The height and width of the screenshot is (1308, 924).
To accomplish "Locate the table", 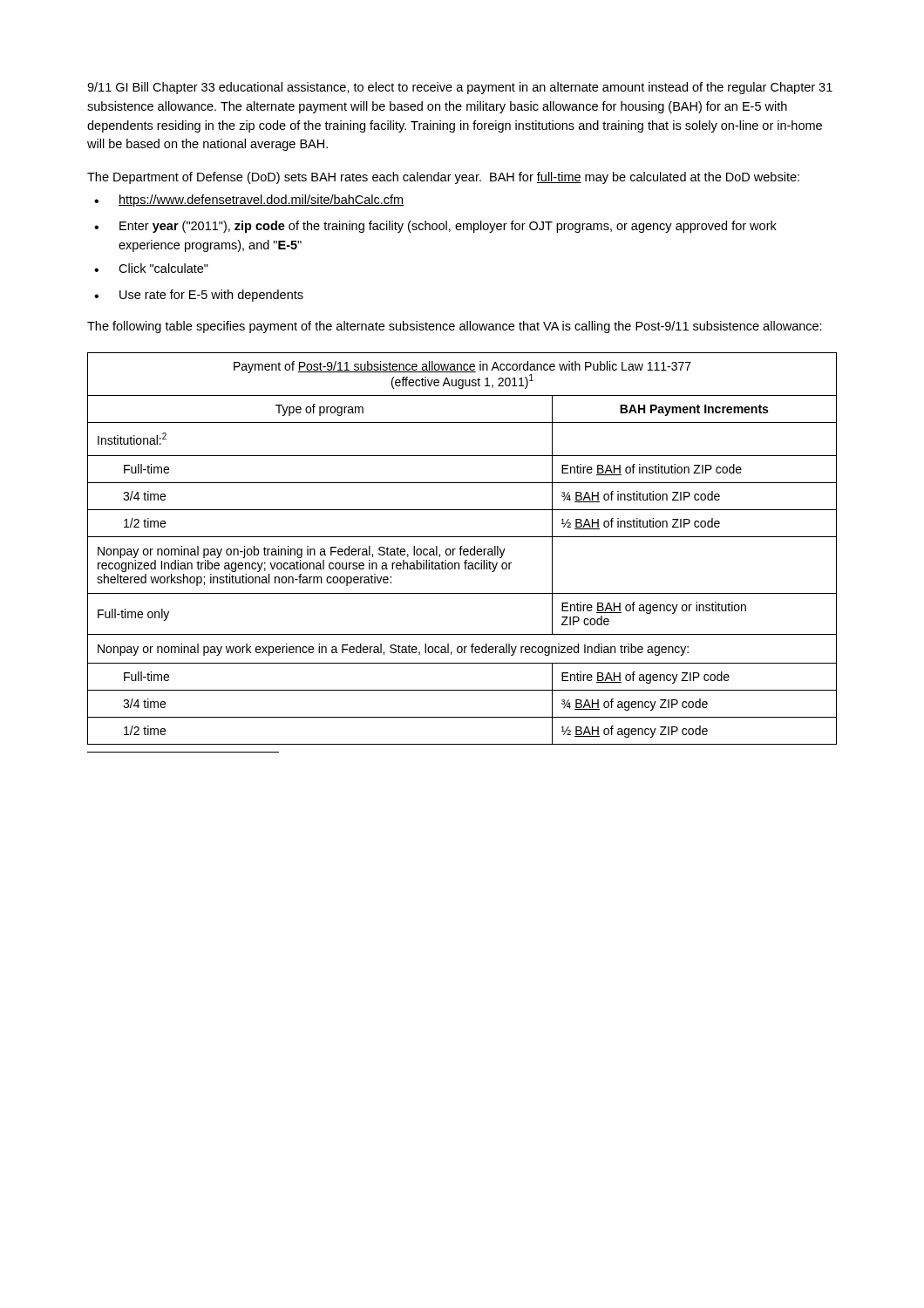I will pyautogui.click(x=462, y=552).
